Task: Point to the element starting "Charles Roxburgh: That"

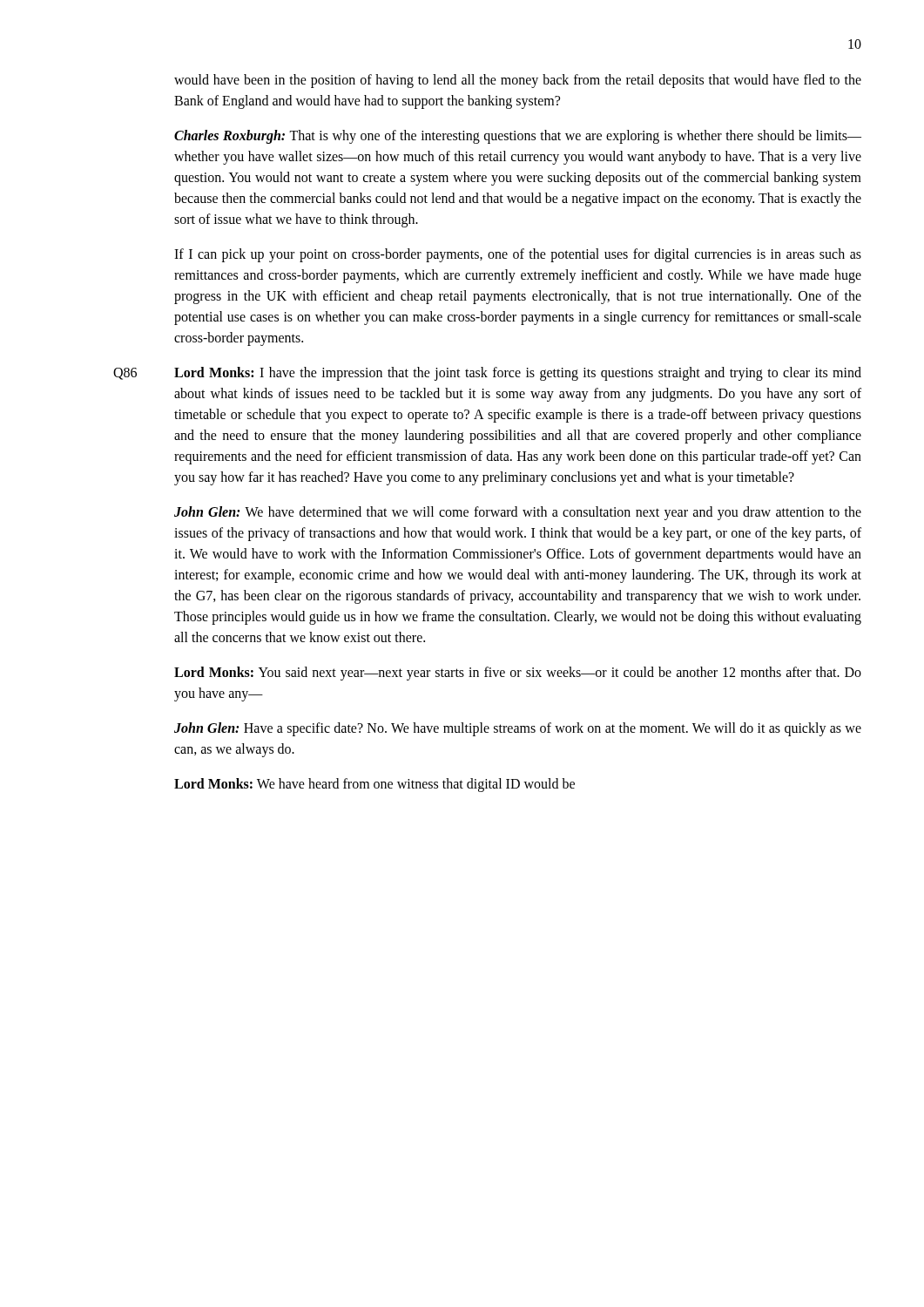Action: click(518, 177)
